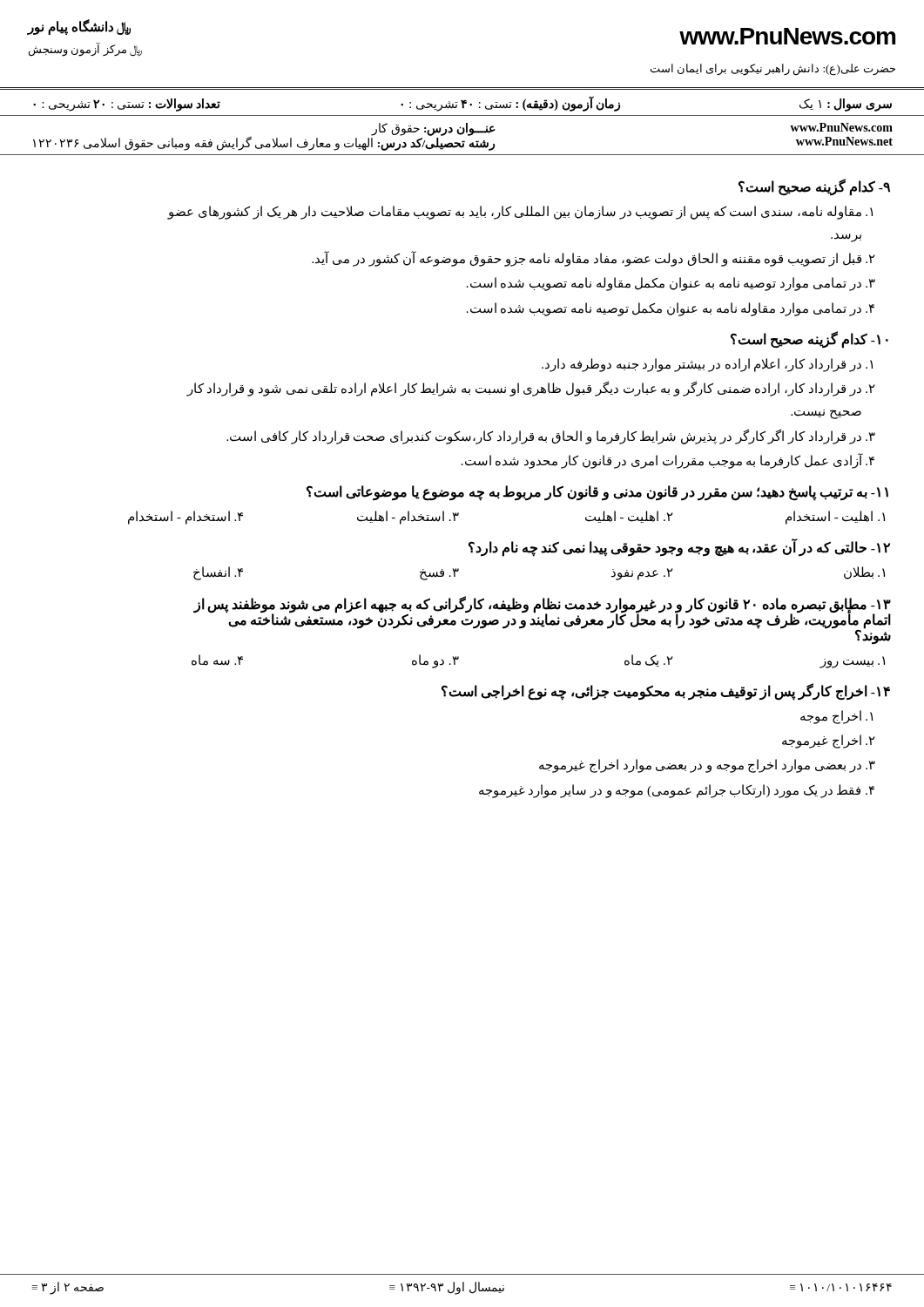Locate the list item with the text "۲. در قرارداد کار، اراده ضمنی"
Viewport: 924px width, 1307px height.
[531, 400]
